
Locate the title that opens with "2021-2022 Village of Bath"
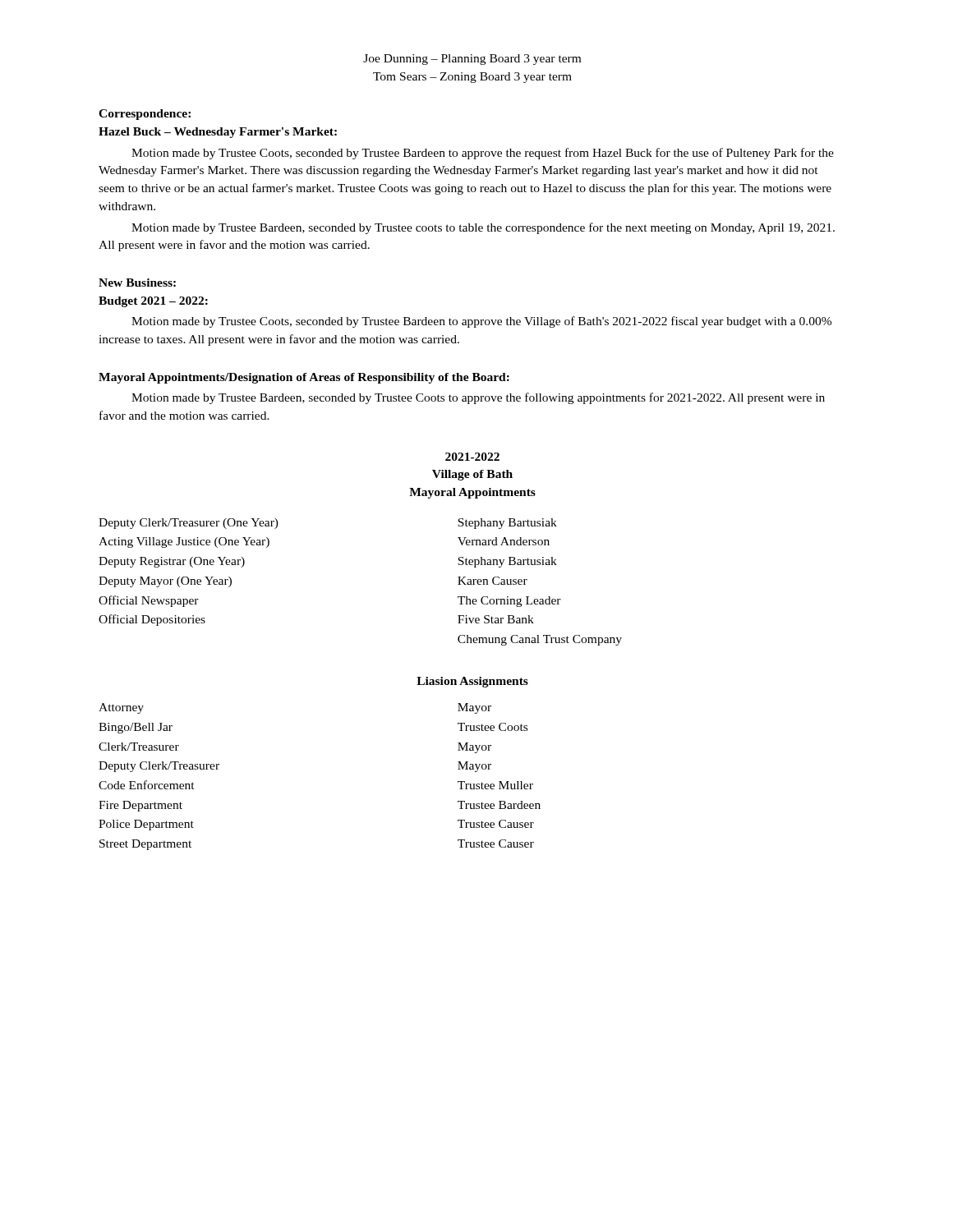coord(472,474)
